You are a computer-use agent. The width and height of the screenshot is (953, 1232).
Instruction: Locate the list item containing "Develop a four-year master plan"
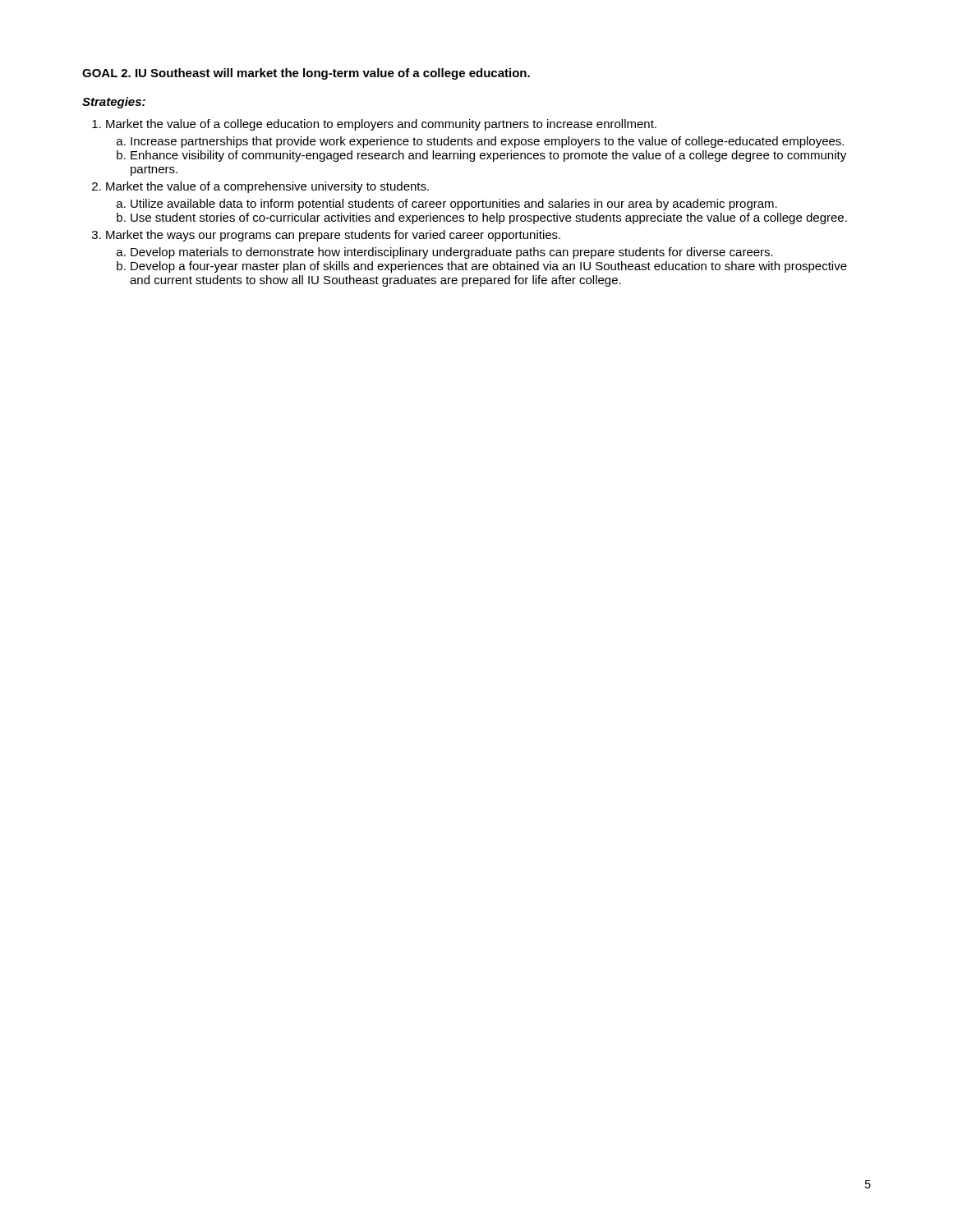[x=500, y=273]
